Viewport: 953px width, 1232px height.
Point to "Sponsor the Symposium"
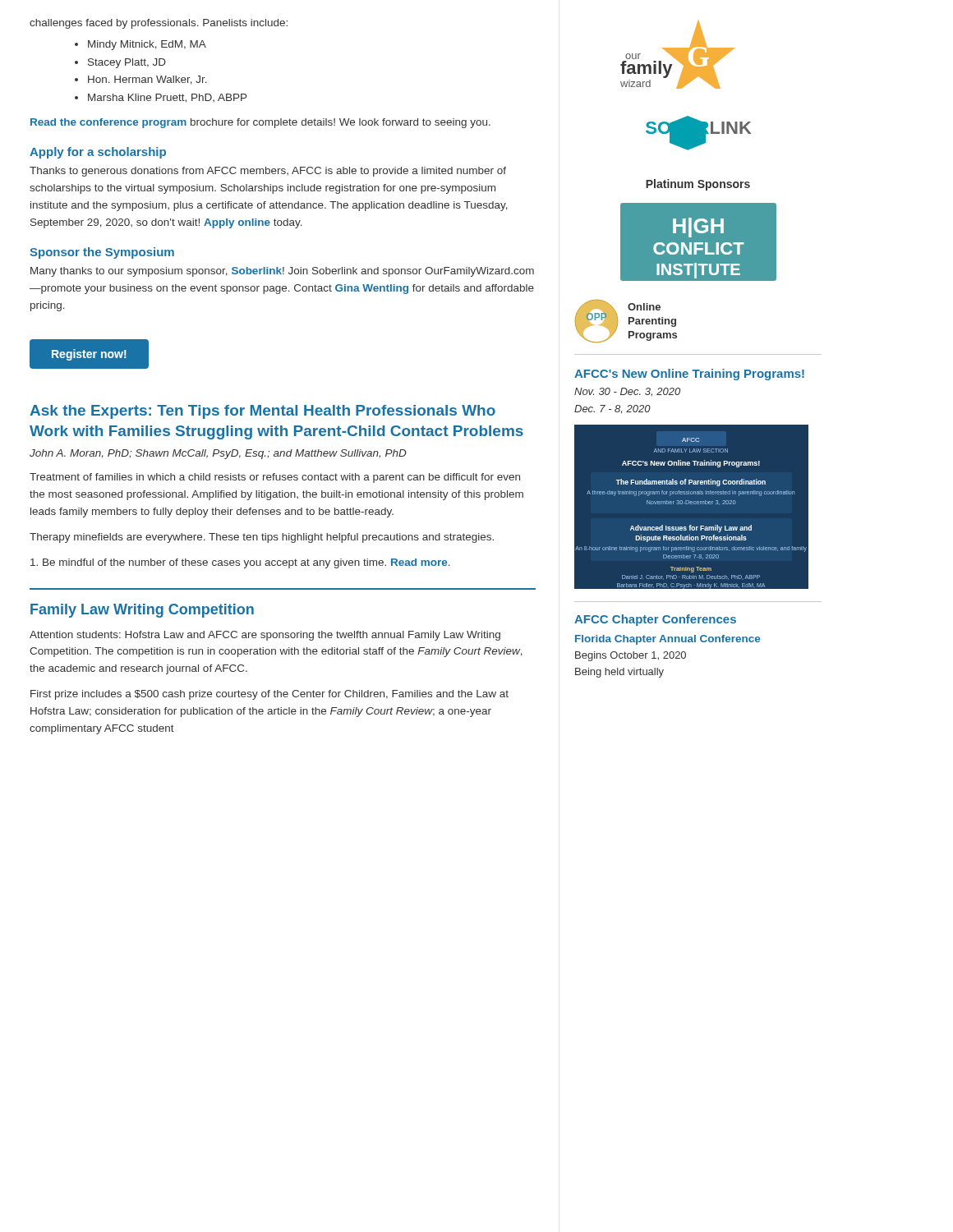coord(102,252)
